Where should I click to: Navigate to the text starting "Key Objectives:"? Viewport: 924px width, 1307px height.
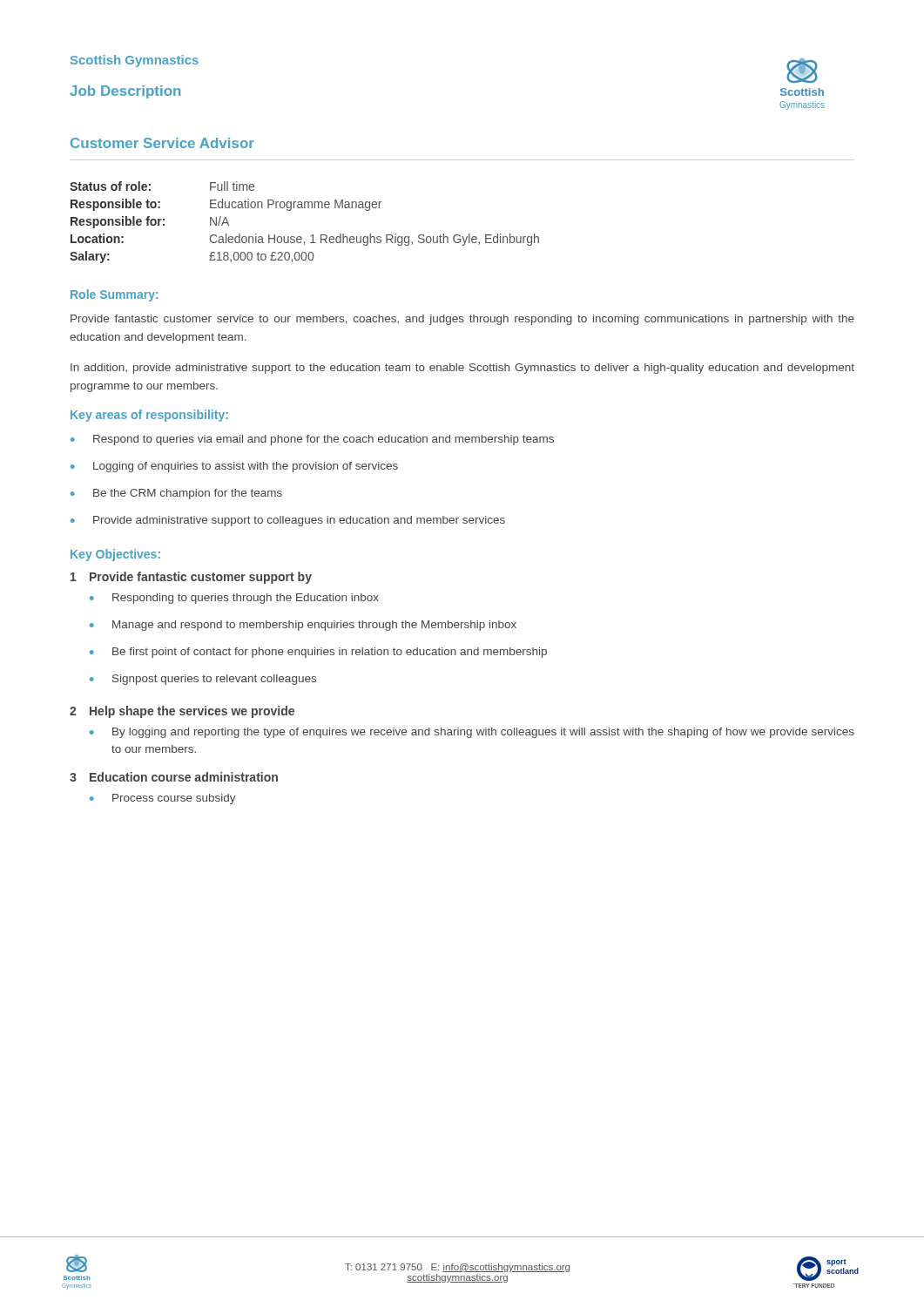[115, 554]
